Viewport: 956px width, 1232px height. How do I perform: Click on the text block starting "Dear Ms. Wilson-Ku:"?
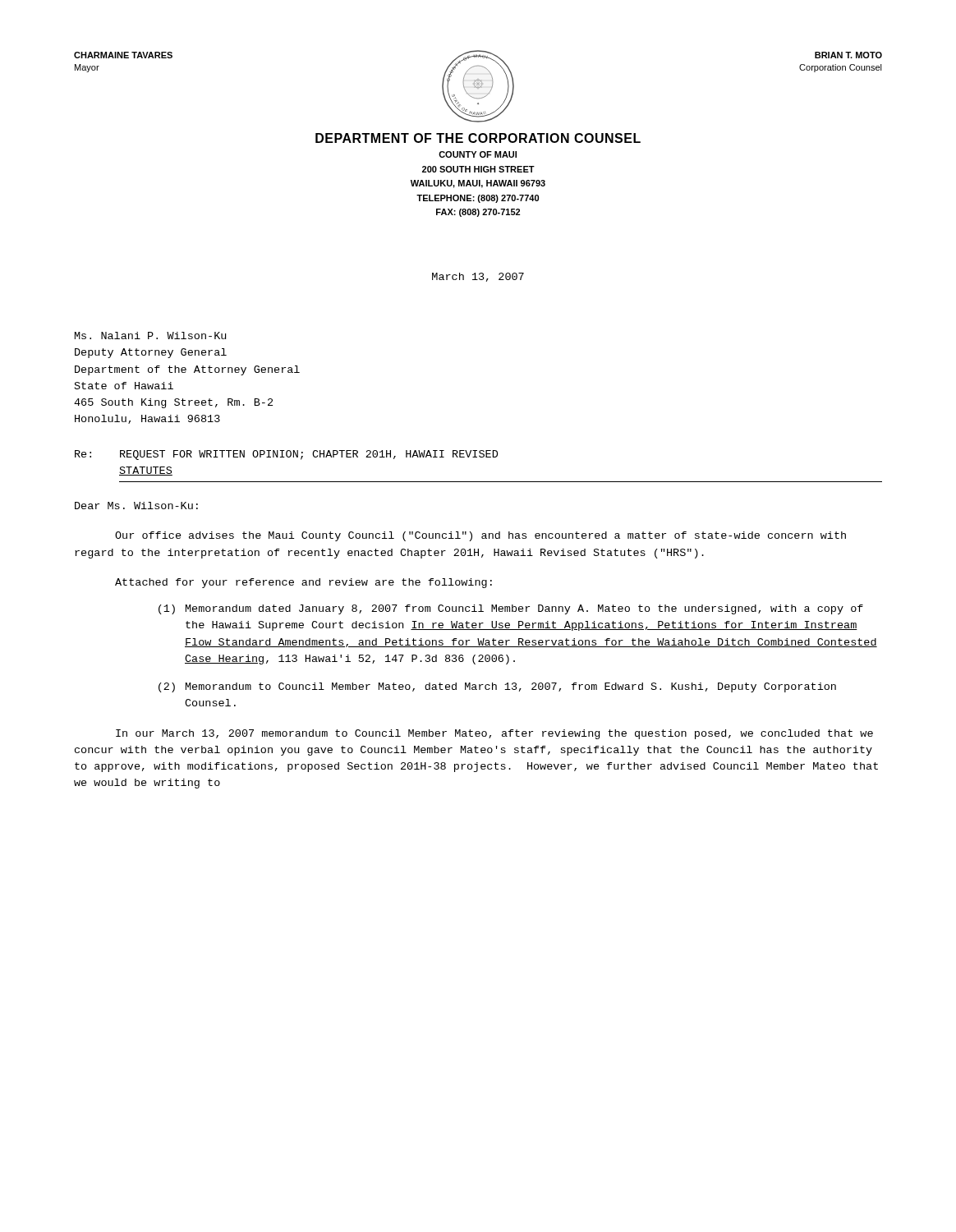137,506
